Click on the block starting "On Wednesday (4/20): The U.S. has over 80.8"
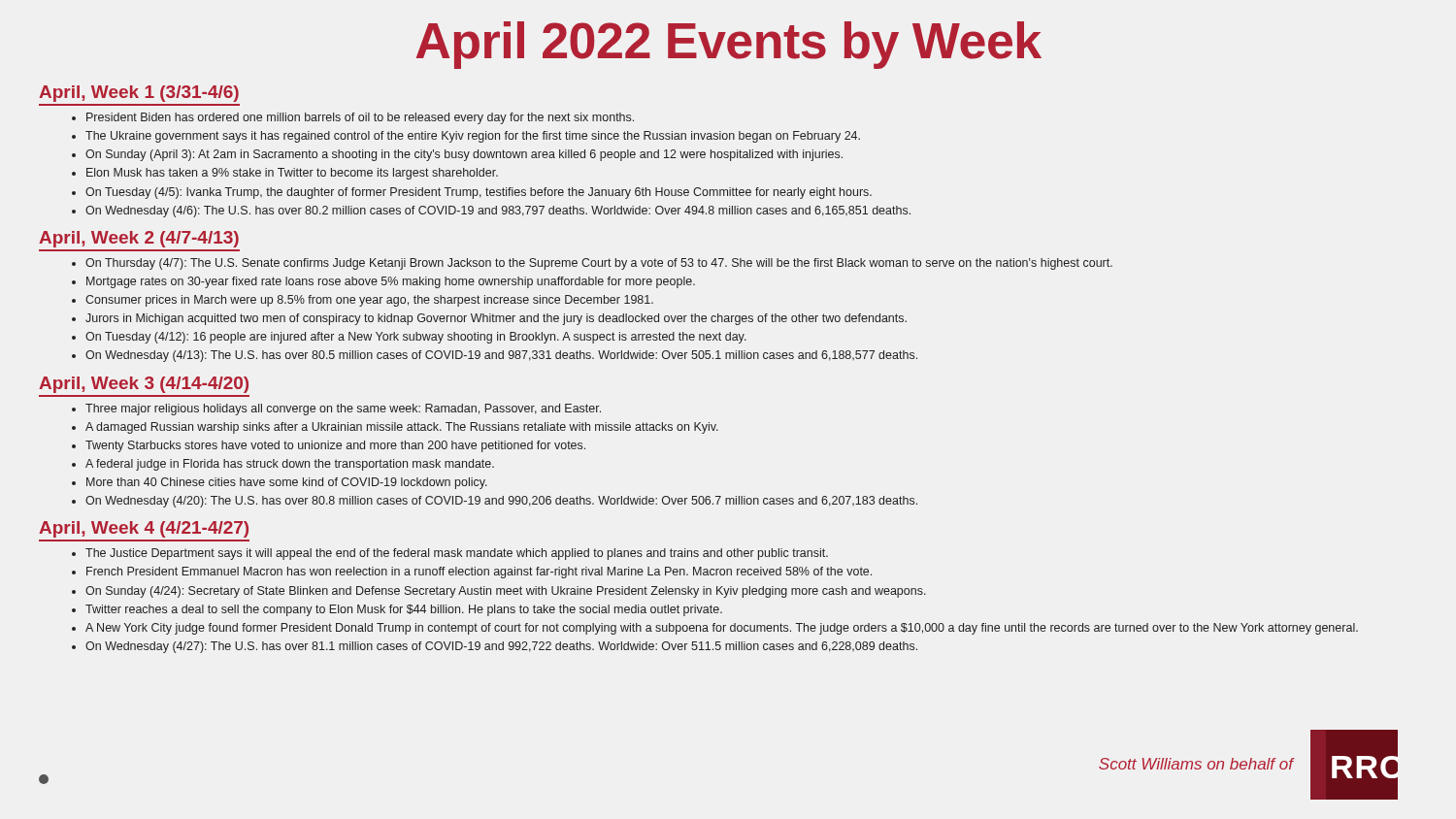Image resolution: width=1456 pixels, height=819 pixels. click(502, 501)
